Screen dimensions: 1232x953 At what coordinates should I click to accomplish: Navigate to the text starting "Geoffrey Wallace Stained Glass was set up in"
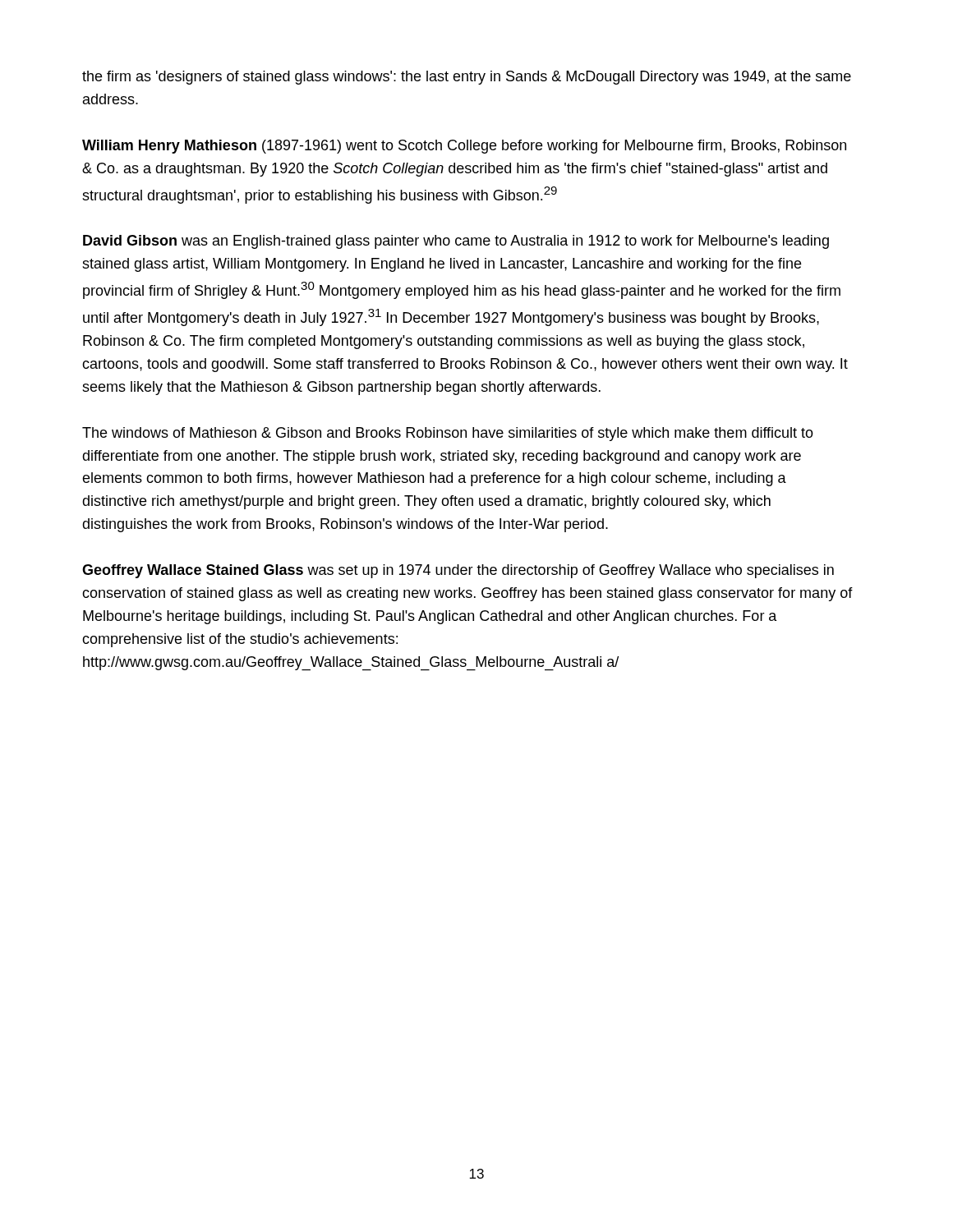[x=467, y=616]
